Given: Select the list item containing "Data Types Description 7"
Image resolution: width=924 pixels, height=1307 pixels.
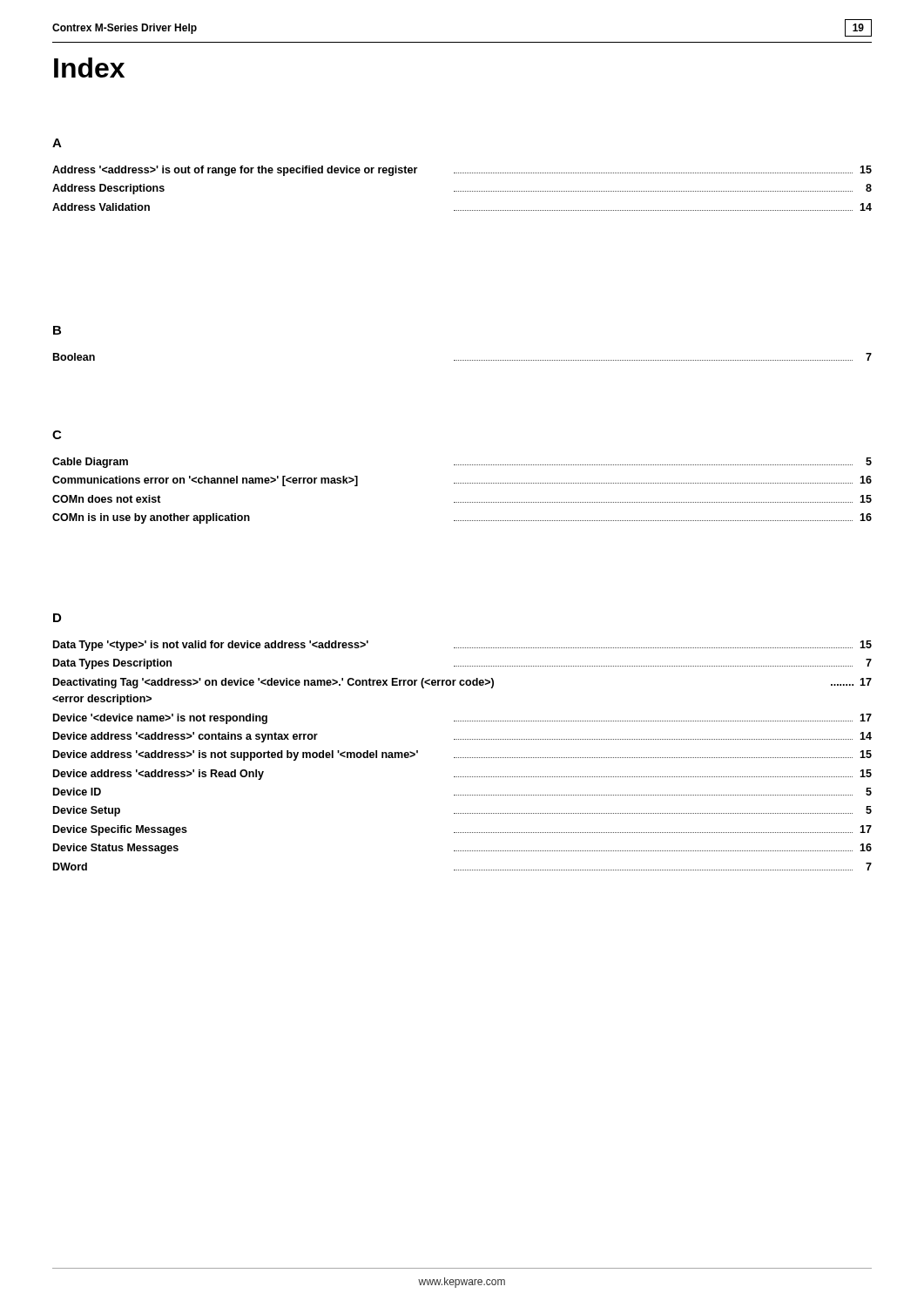Looking at the screenshot, I should click(x=462, y=664).
